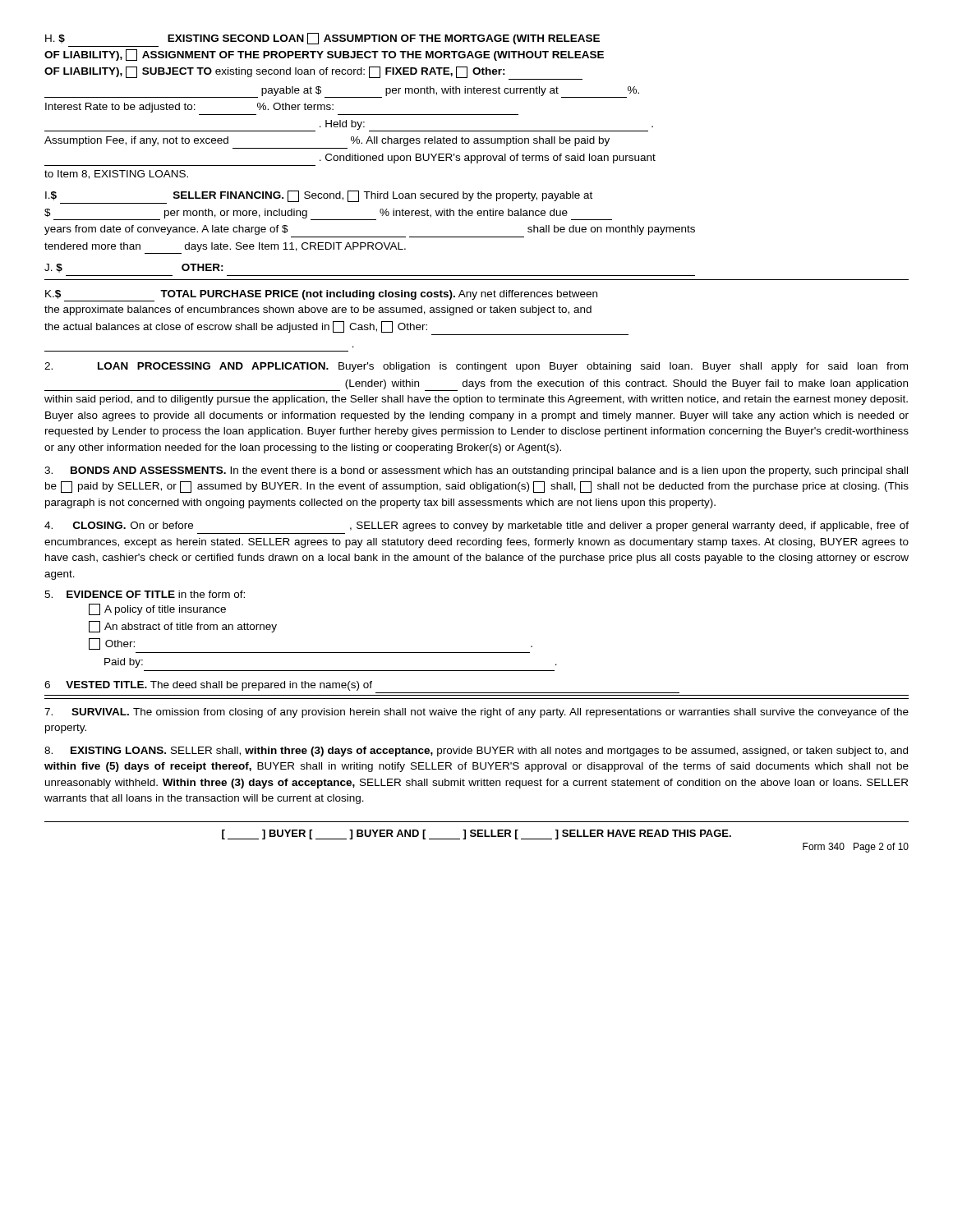Image resolution: width=953 pixels, height=1232 pixels.
Task: Select the element starting "EVIDENCE OF TITLE in"
Action: [x=145, y=594]
